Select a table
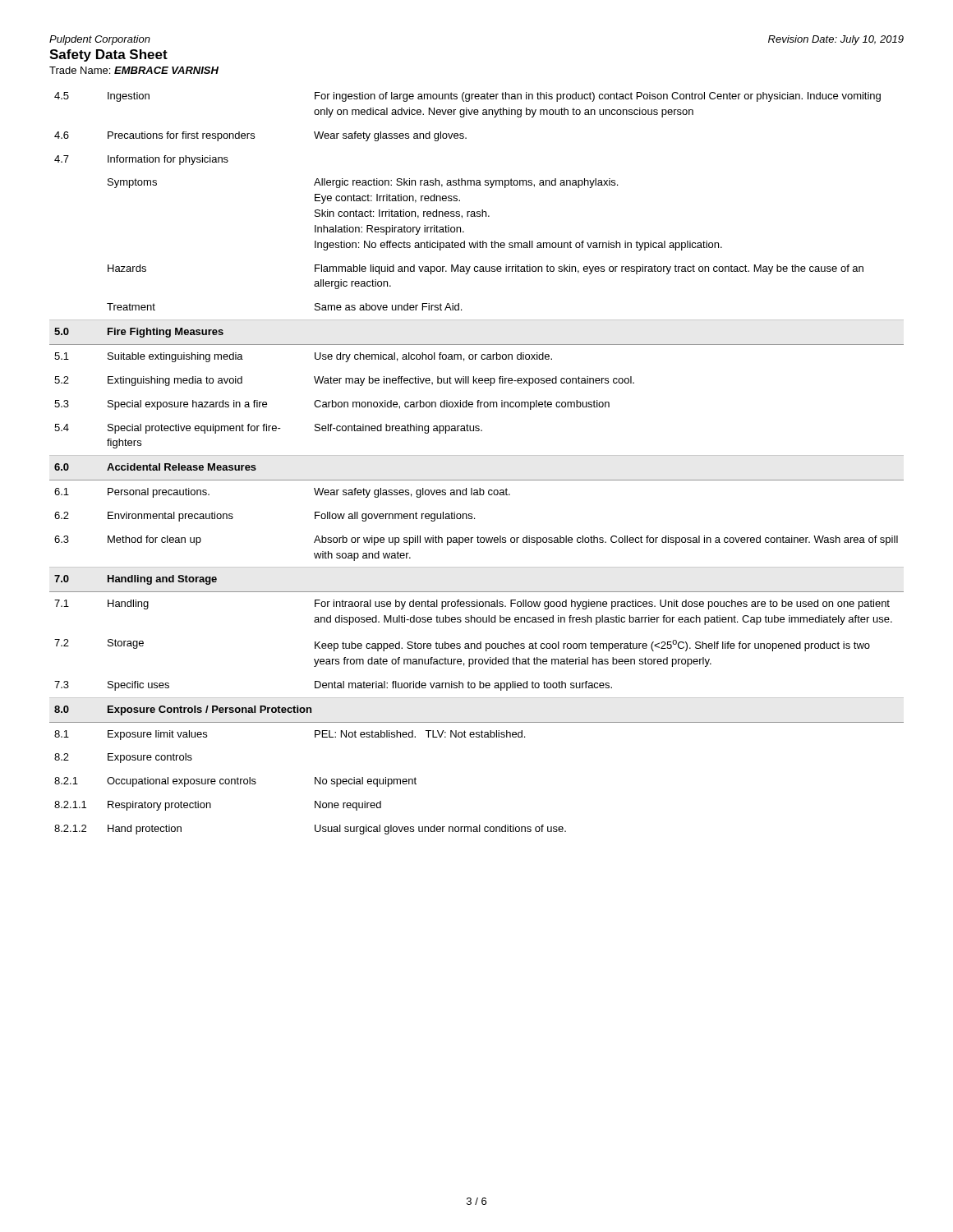Viewport: 953px width, 1232px height. coord(476,463)
